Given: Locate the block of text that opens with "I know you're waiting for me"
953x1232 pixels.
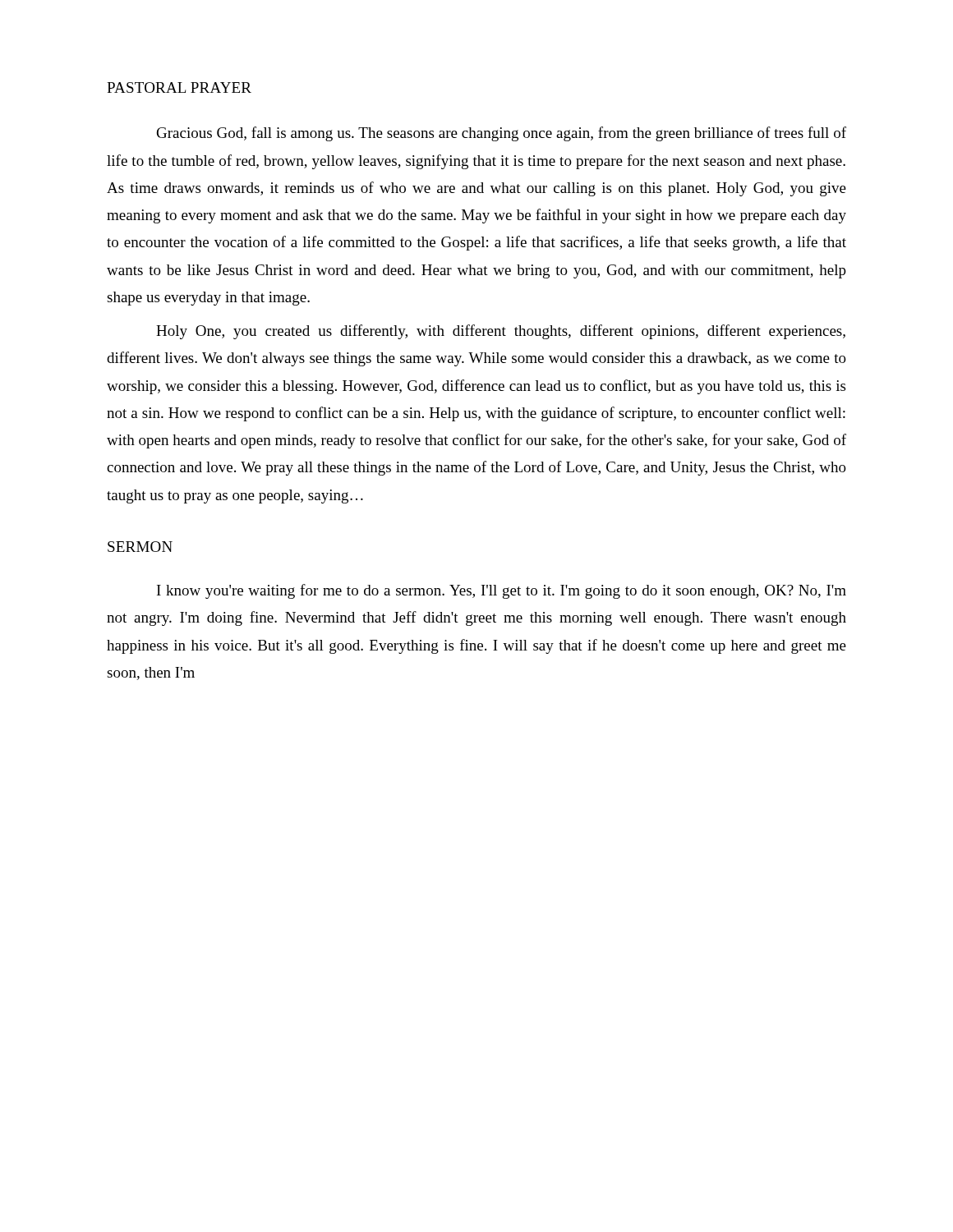Looking at the screenshot, I should tap(476, 631).
